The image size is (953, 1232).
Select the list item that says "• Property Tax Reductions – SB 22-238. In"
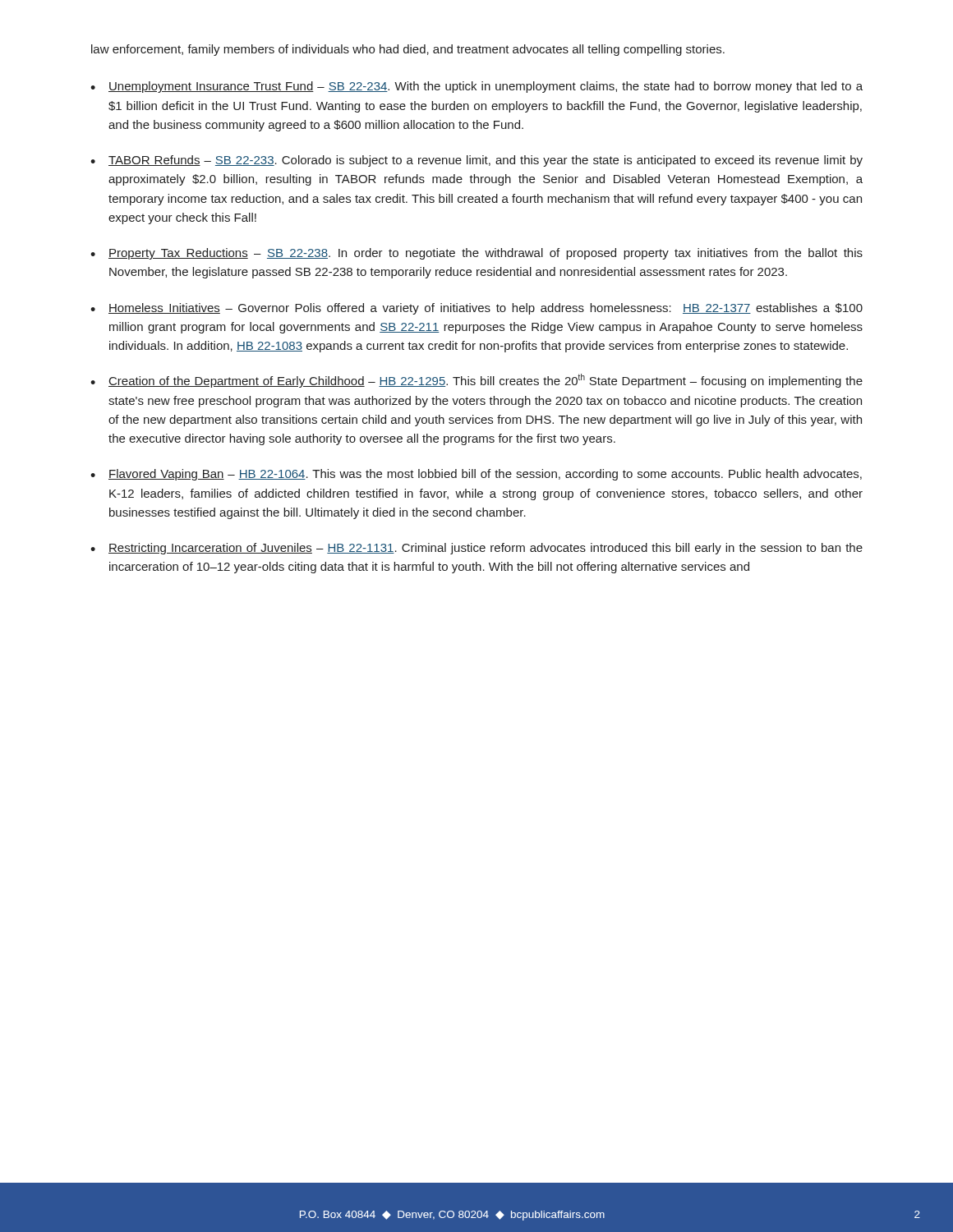coord(476,262)
